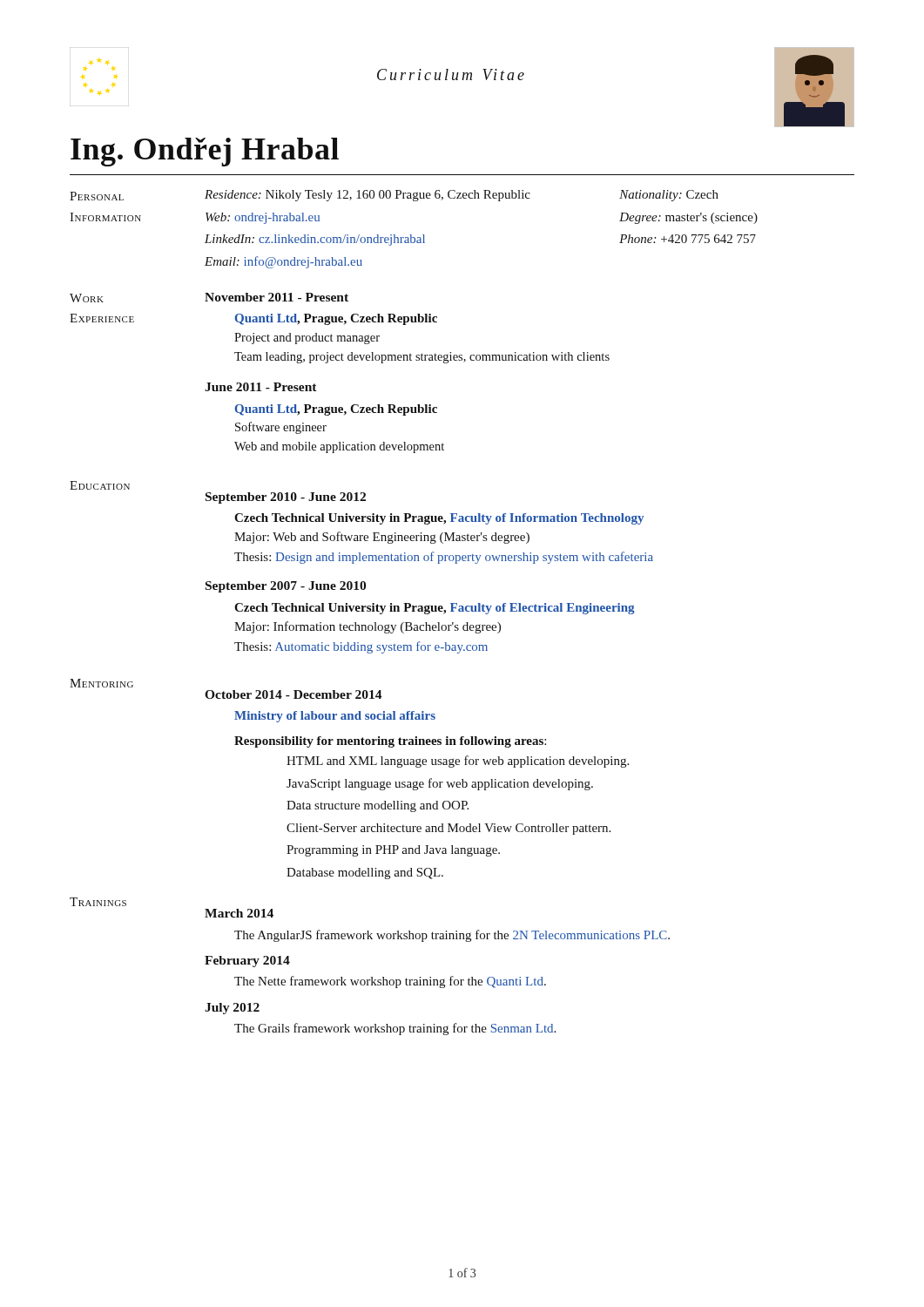Click on the block starting "March 2014 The AngularJS framework workshop"

click(529, 924)
